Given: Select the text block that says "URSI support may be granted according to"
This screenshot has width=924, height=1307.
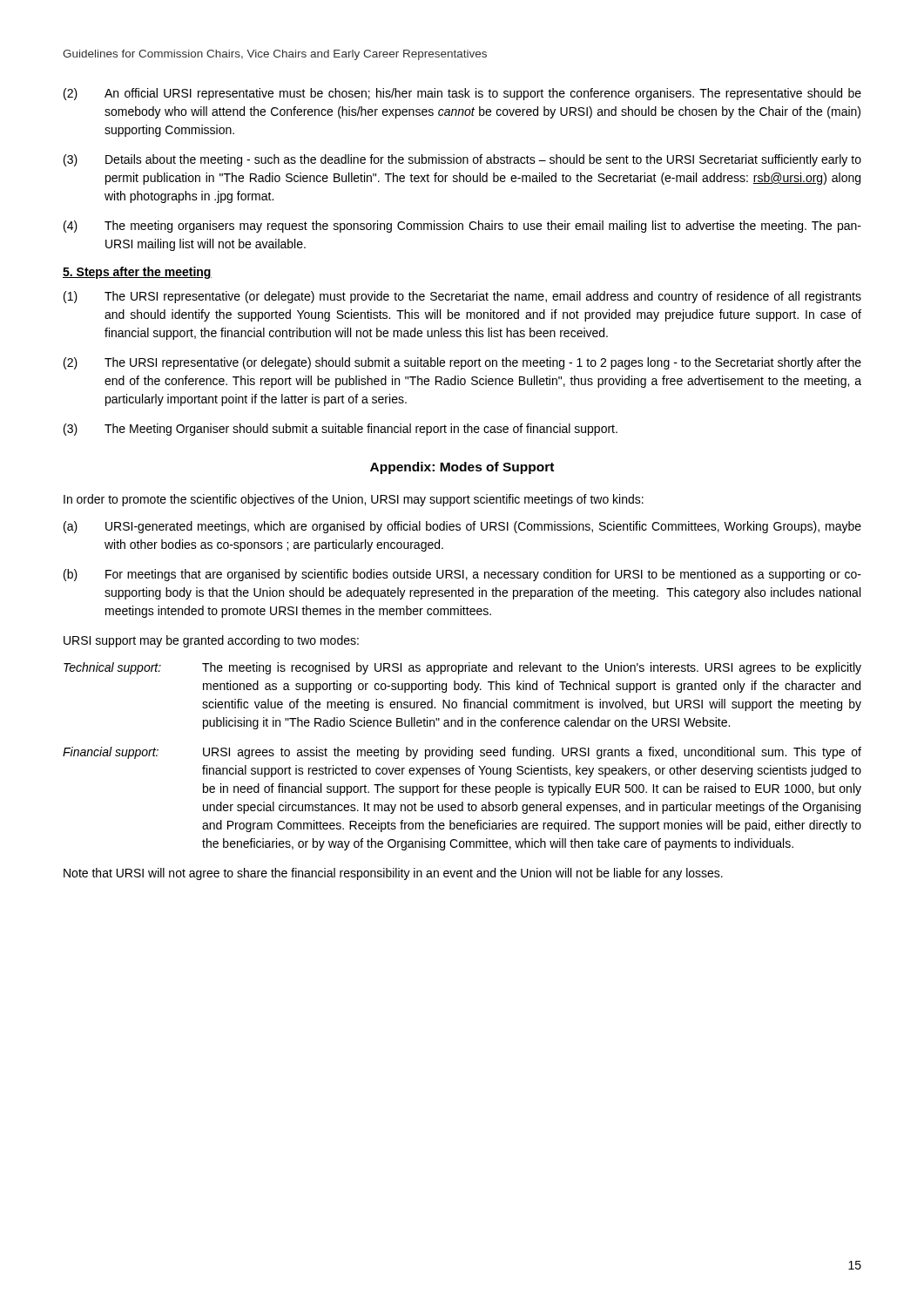Looking at the screenshot, I should point(211,641).
